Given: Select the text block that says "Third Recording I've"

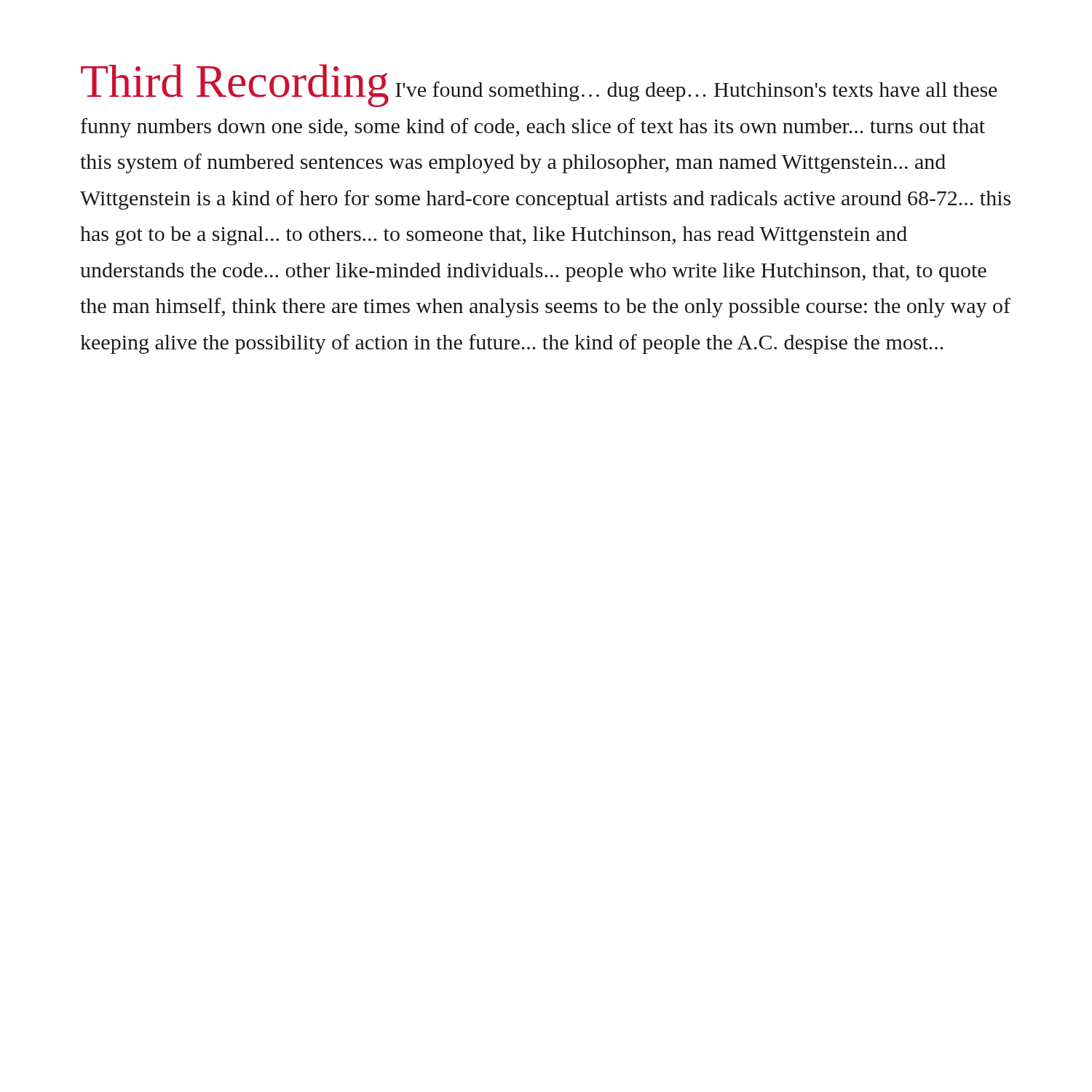Looking at the screenshot, I should click(546, 206).
